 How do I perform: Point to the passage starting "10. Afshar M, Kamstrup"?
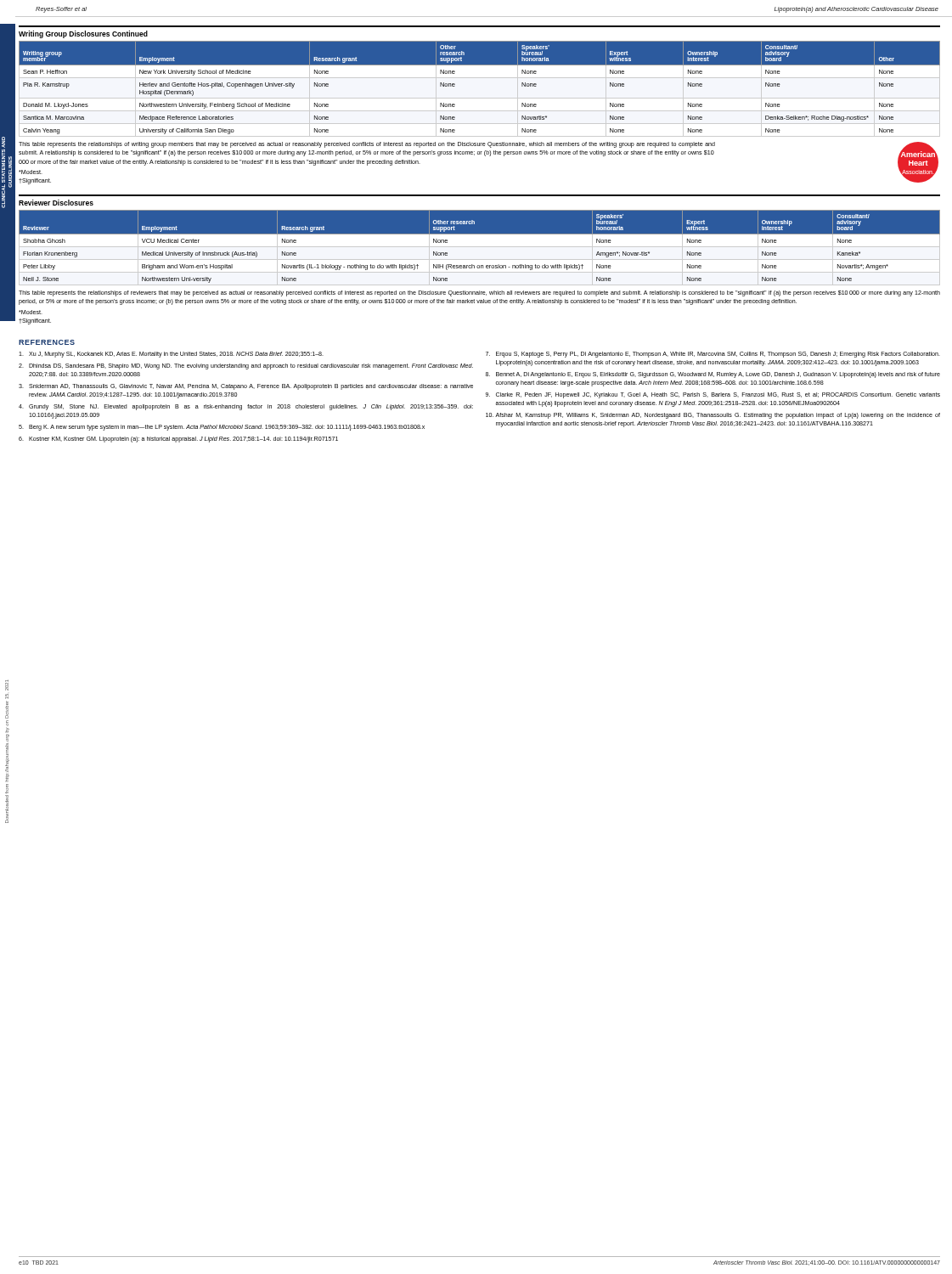(713, 420)
